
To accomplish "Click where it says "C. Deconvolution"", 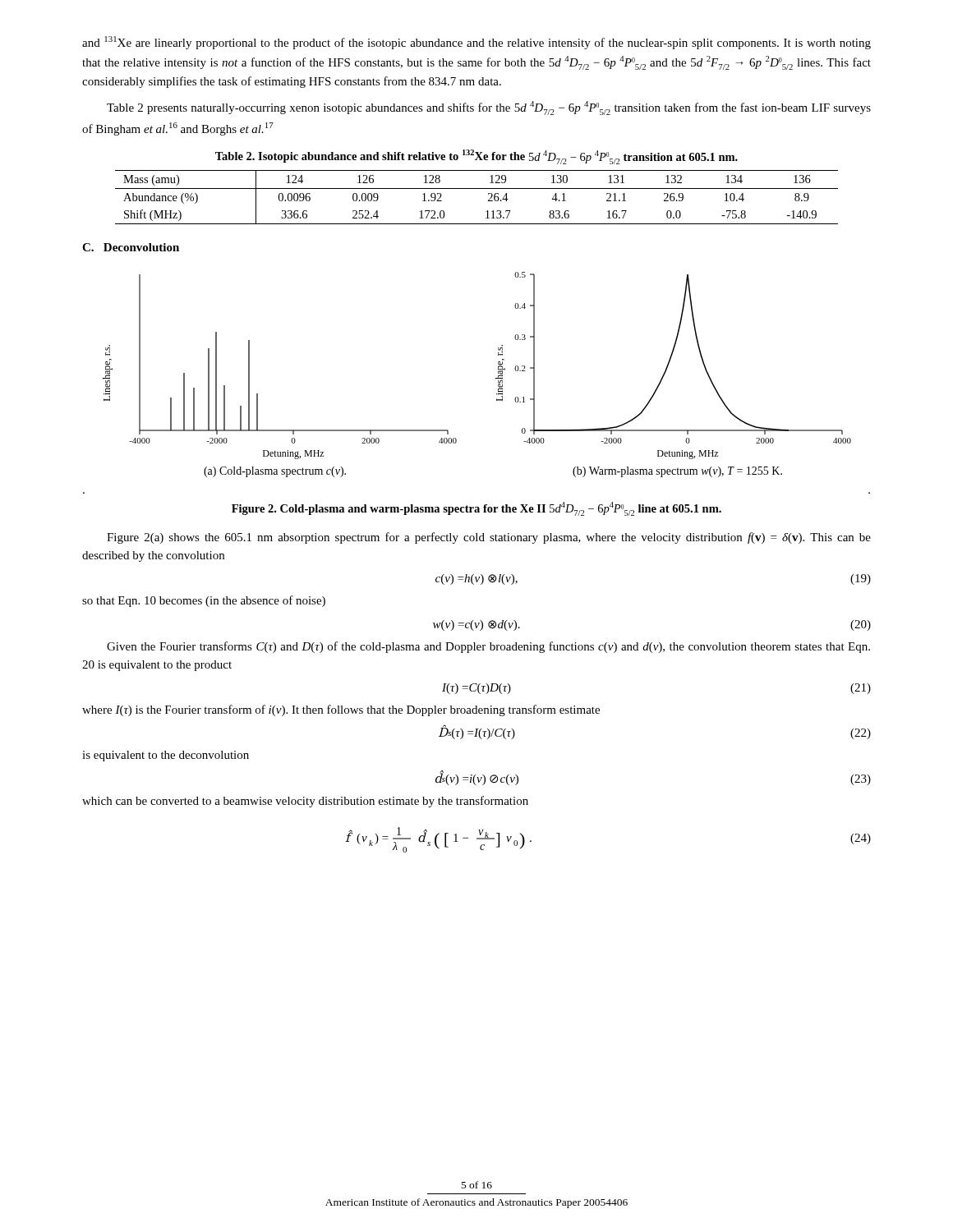I will [131, 247].
